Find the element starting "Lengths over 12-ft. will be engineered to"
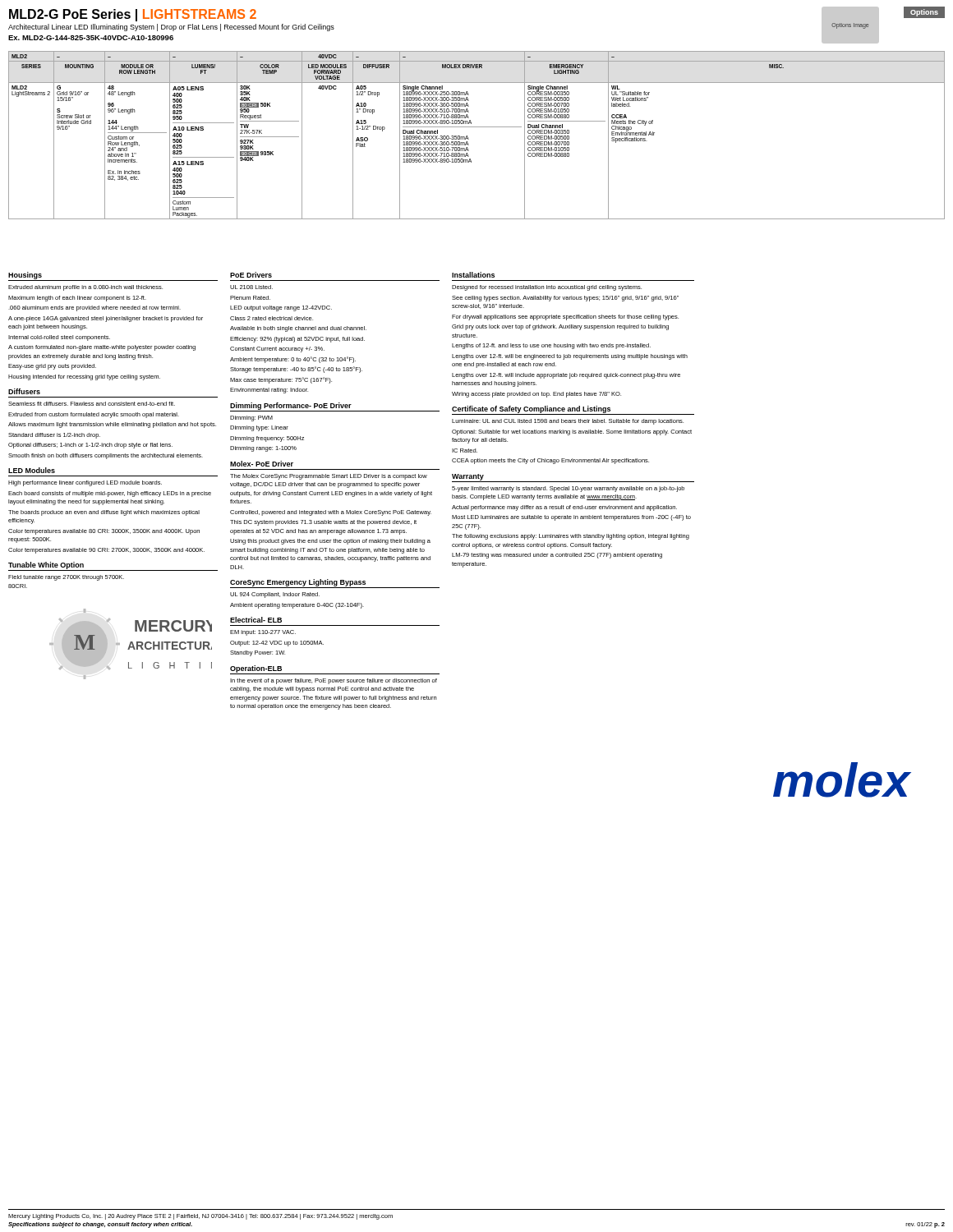Image resolution: width=953 pixels, height=1232 pixels. tap(570, 360)
